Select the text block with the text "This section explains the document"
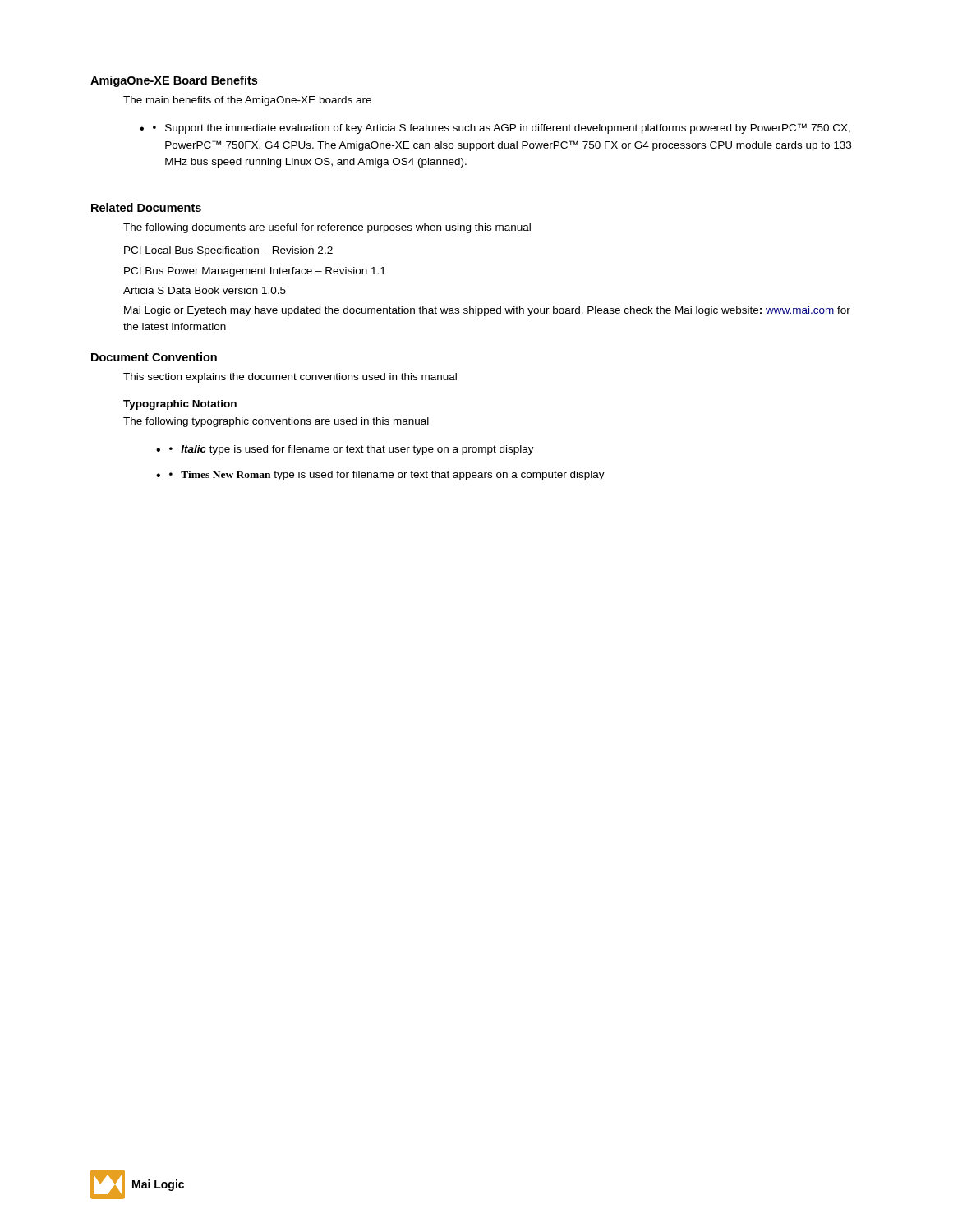Image resolution: width=953 pixels, height=1232 pixels. point(290,376)
